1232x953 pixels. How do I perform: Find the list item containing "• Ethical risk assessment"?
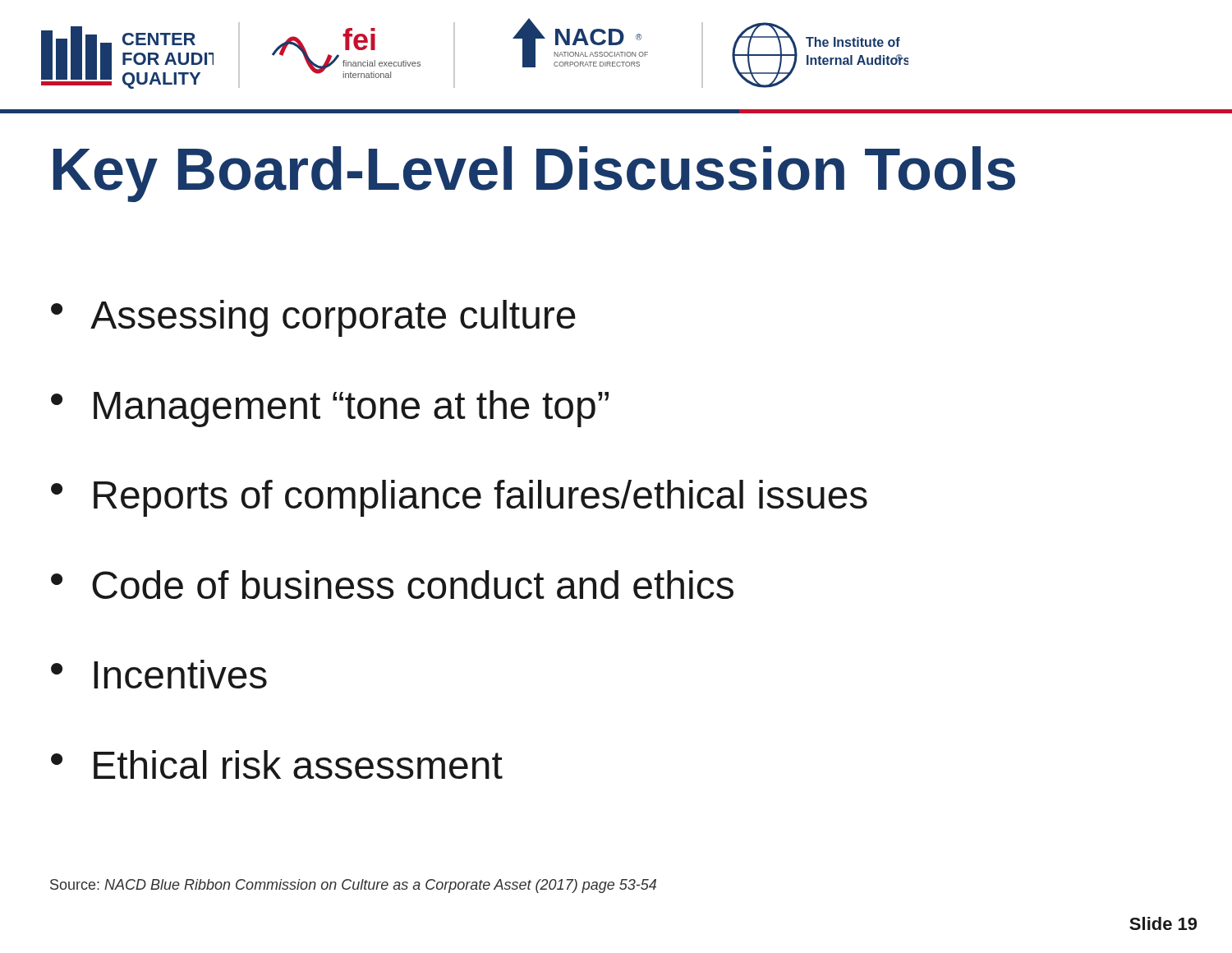(276, 765)
